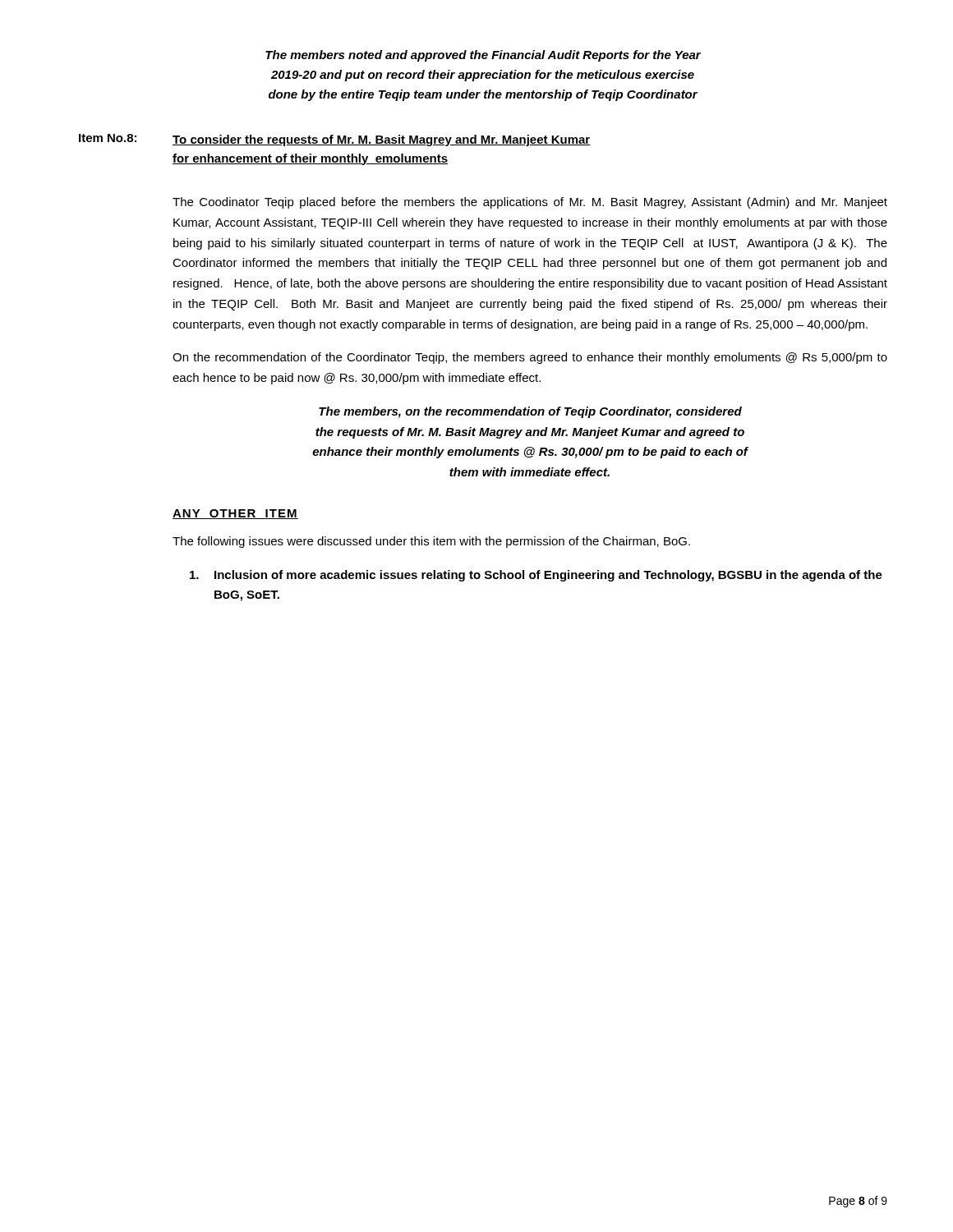Viewport: 953px width, 1232px height.
Task: Locate the element starting "ANY OTHER ITEM"
Action: [x=235, y=513]
